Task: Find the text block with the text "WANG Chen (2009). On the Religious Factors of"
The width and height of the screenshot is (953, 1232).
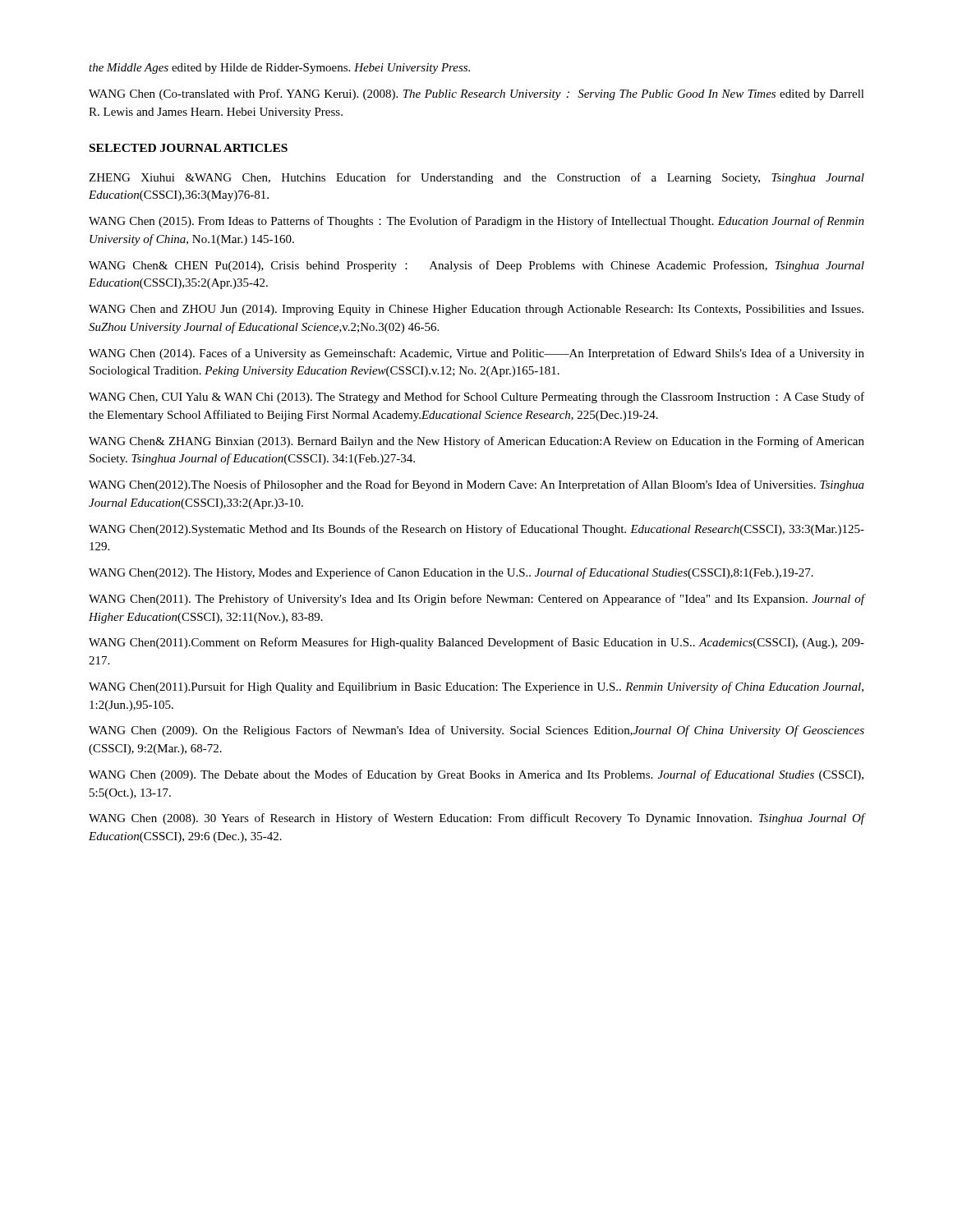Action: click(476, 740)
